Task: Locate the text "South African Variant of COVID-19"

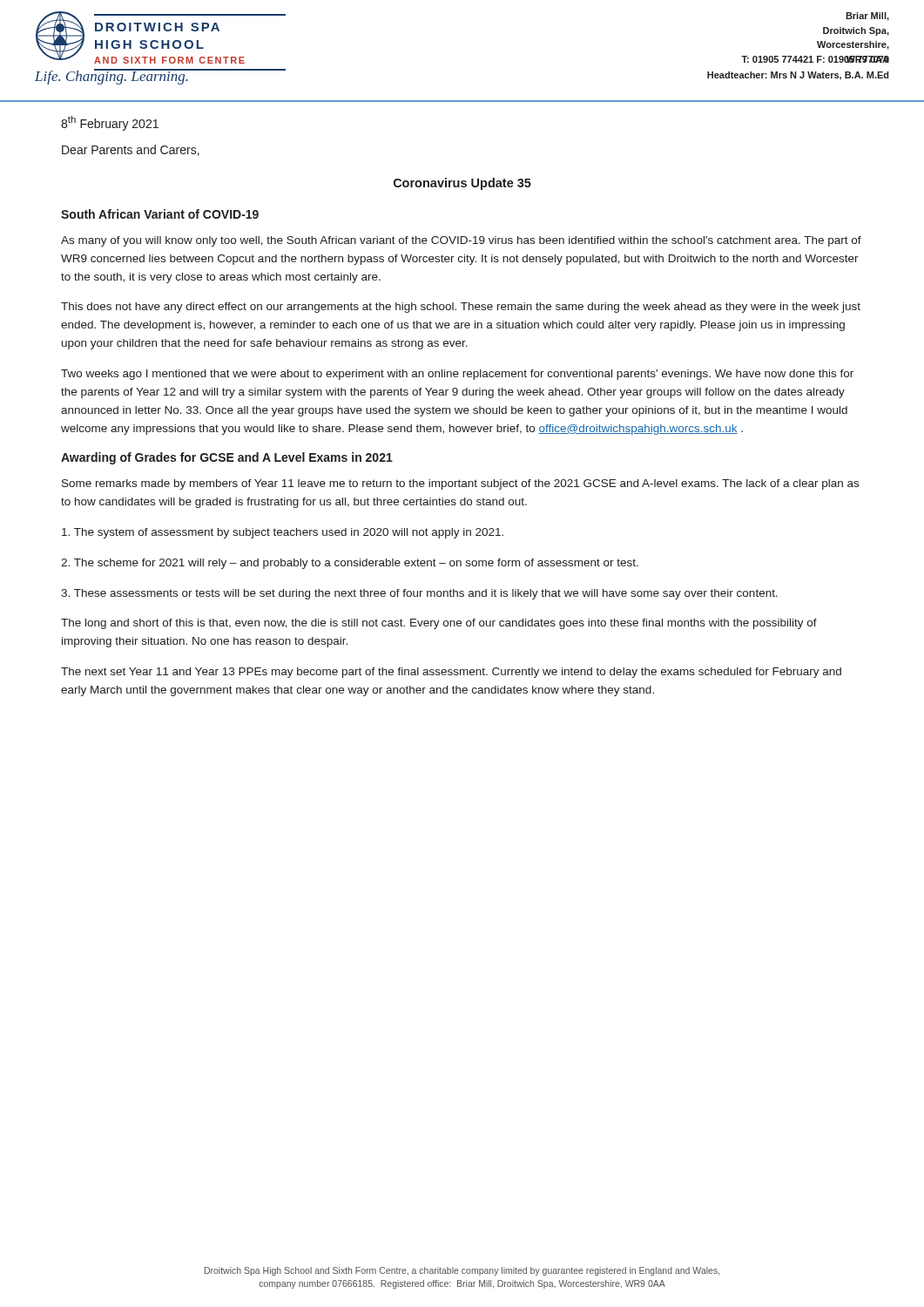Action: pos(160,214)
